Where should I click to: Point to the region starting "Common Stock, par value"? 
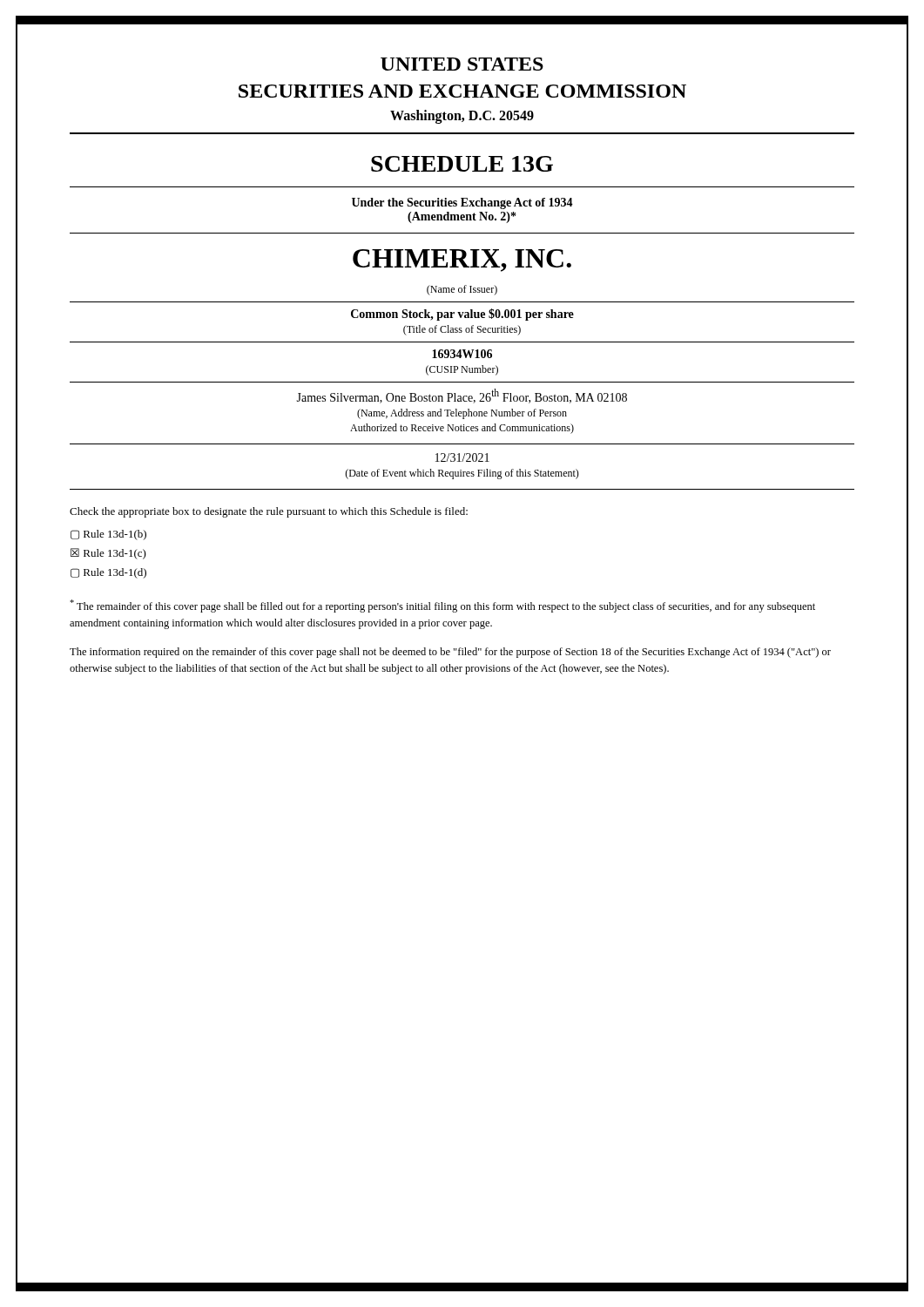[x=462, y=315]
